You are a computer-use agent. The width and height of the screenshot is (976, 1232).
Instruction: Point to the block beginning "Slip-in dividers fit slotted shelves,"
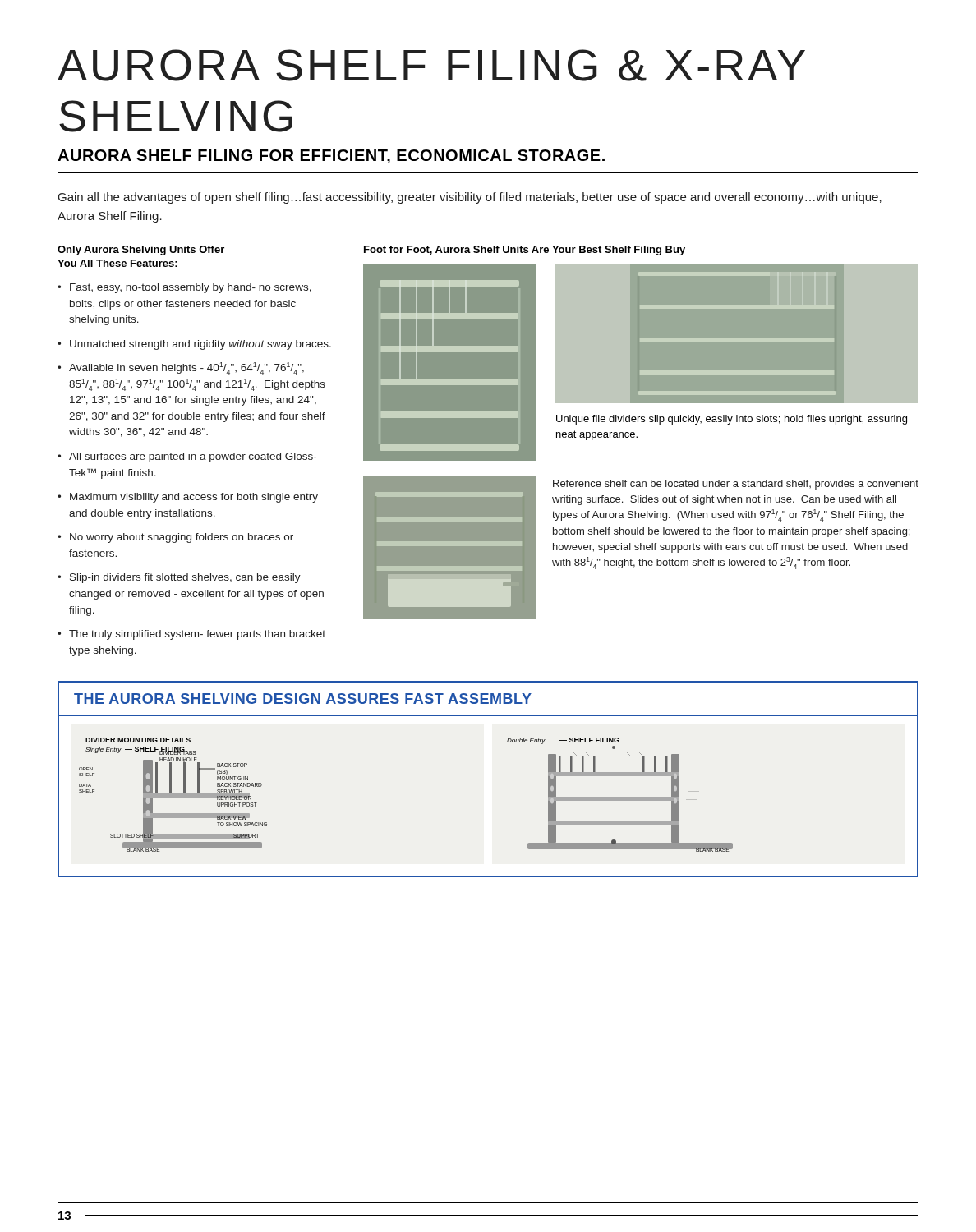tap(197, 593)
